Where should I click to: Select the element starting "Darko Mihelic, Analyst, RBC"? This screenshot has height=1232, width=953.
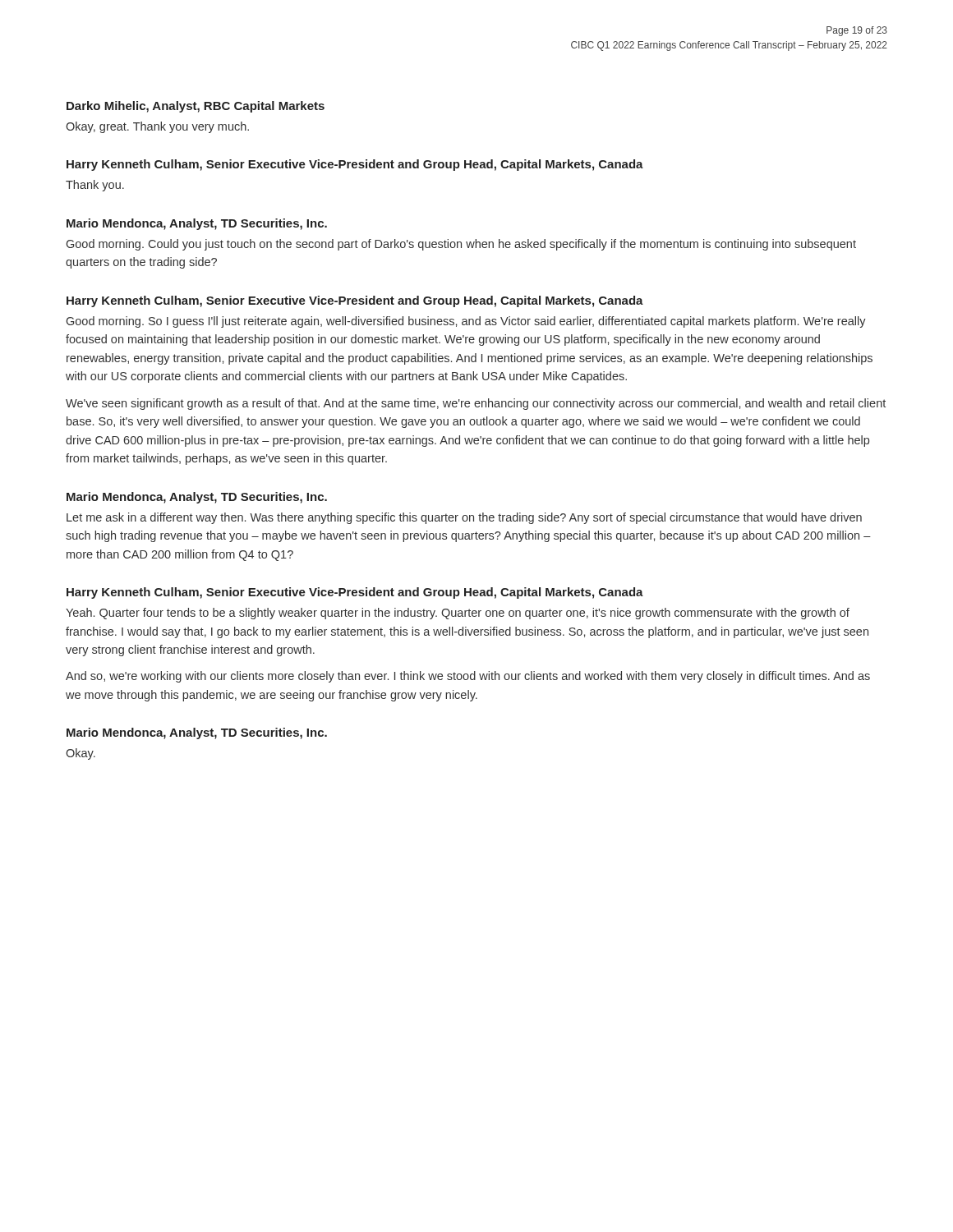(x=195, y=106)
